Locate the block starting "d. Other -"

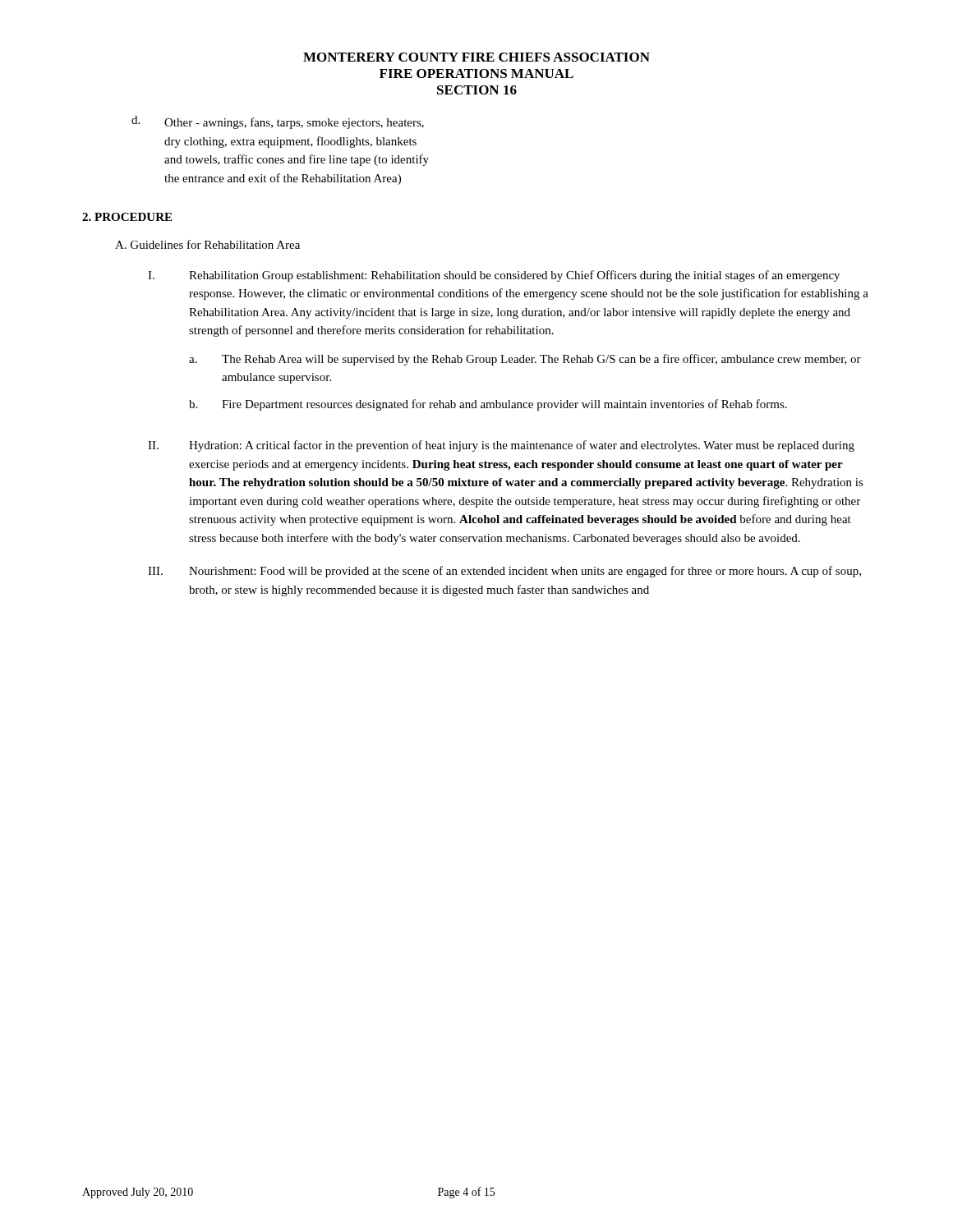280,150
